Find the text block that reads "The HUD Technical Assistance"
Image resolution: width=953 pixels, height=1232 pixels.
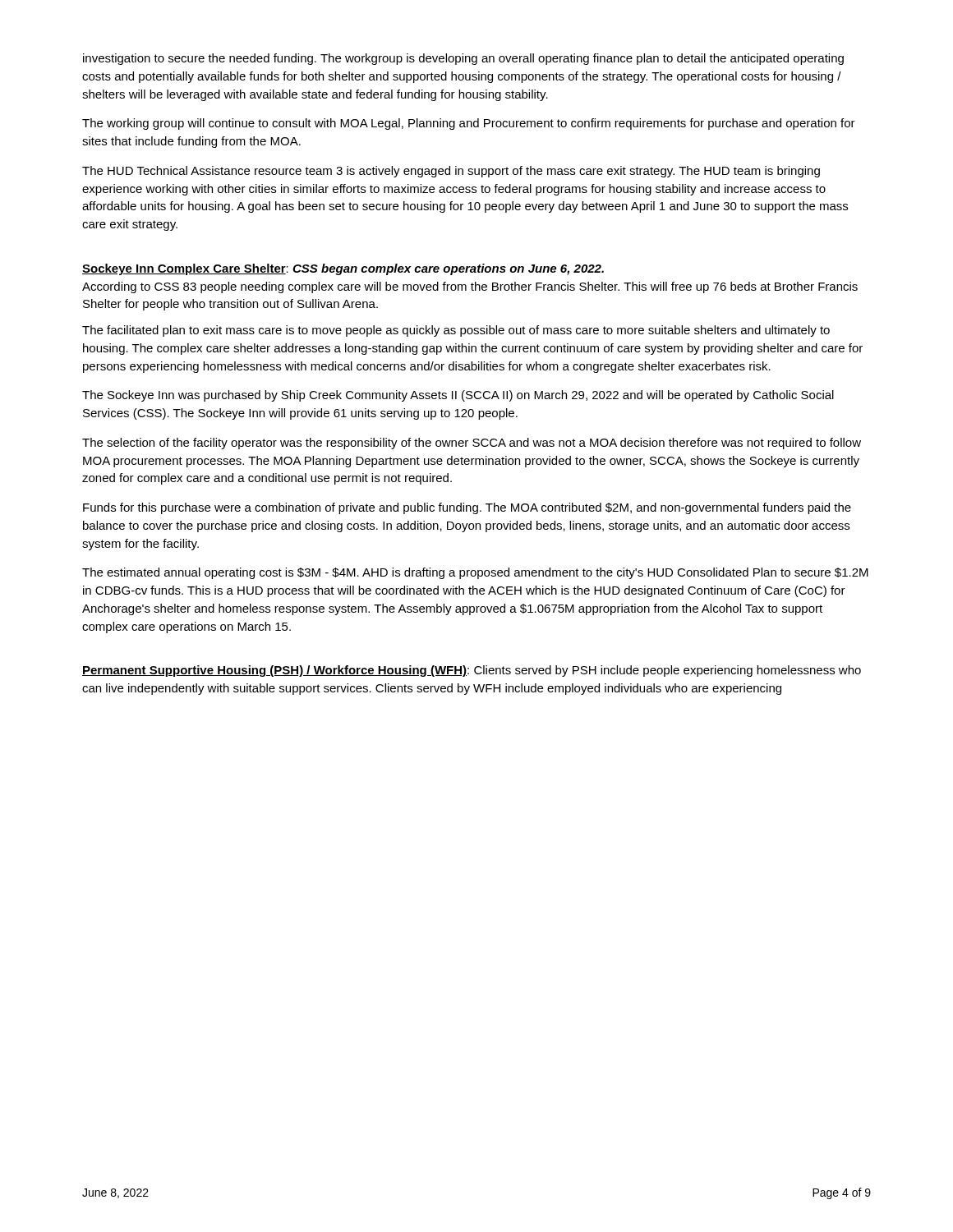(x=465, y=197)
